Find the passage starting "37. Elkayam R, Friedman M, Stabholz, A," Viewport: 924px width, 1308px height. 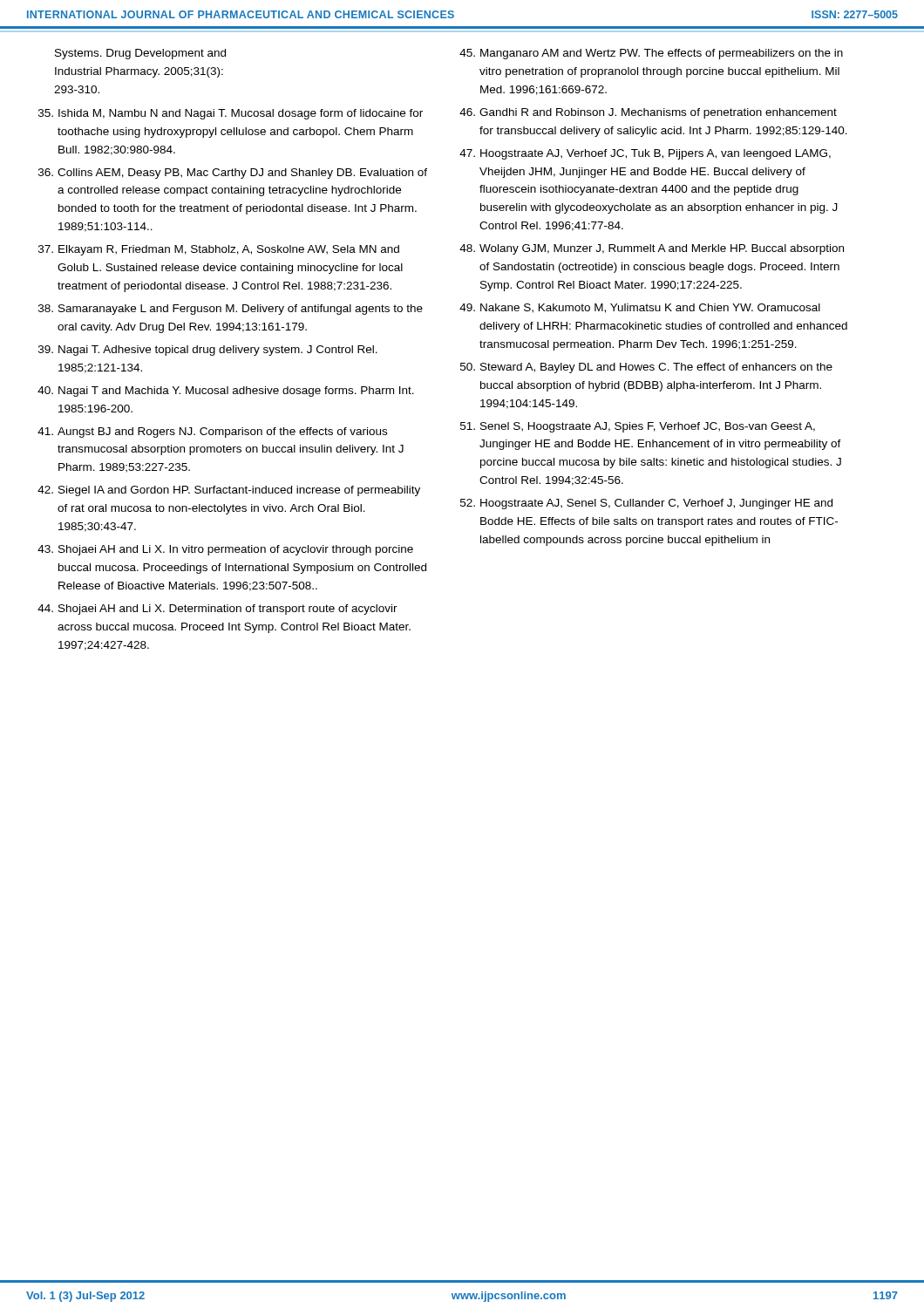point(227,268)
